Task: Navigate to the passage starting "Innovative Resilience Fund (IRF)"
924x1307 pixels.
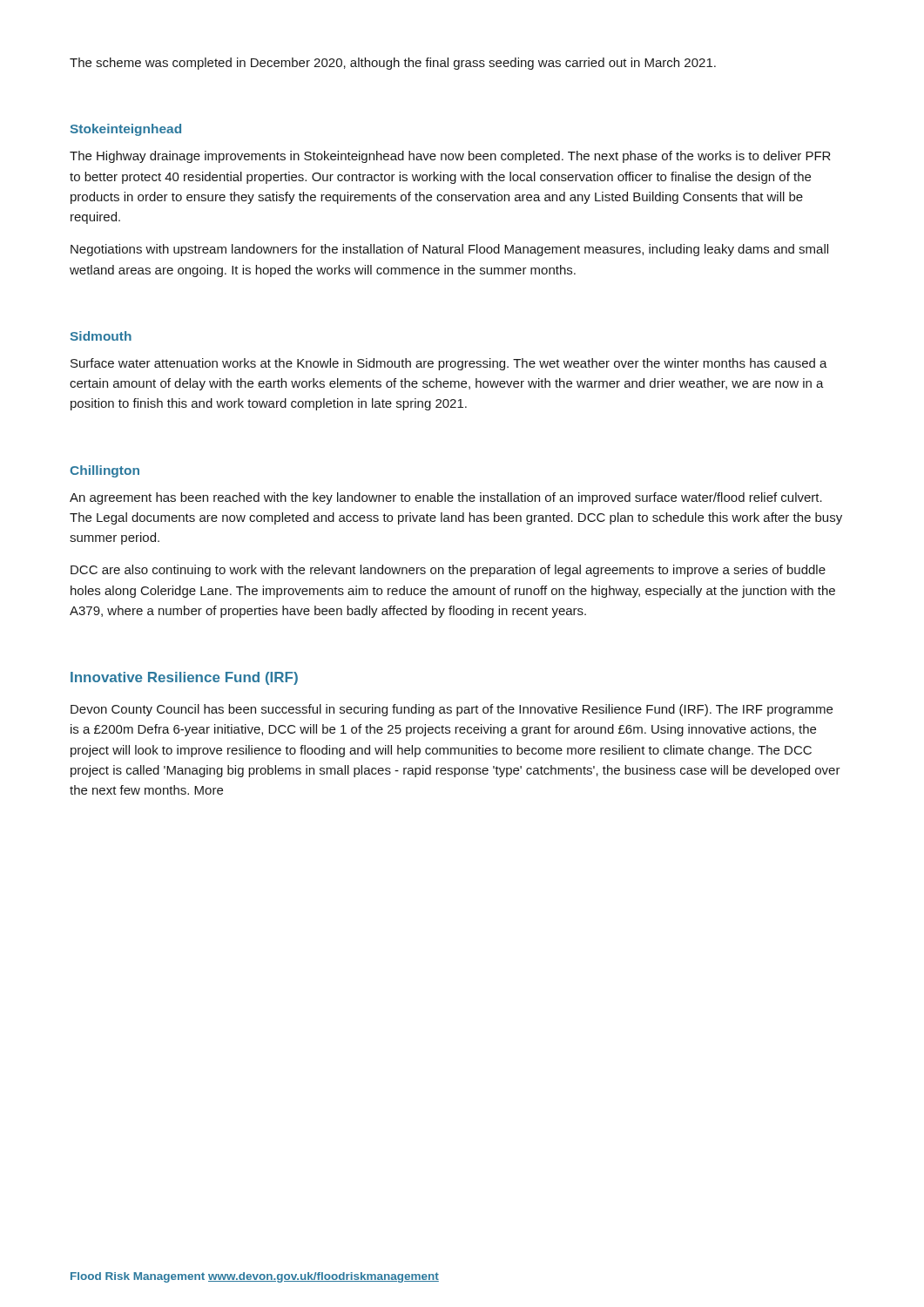Action: tap(184, 677)
